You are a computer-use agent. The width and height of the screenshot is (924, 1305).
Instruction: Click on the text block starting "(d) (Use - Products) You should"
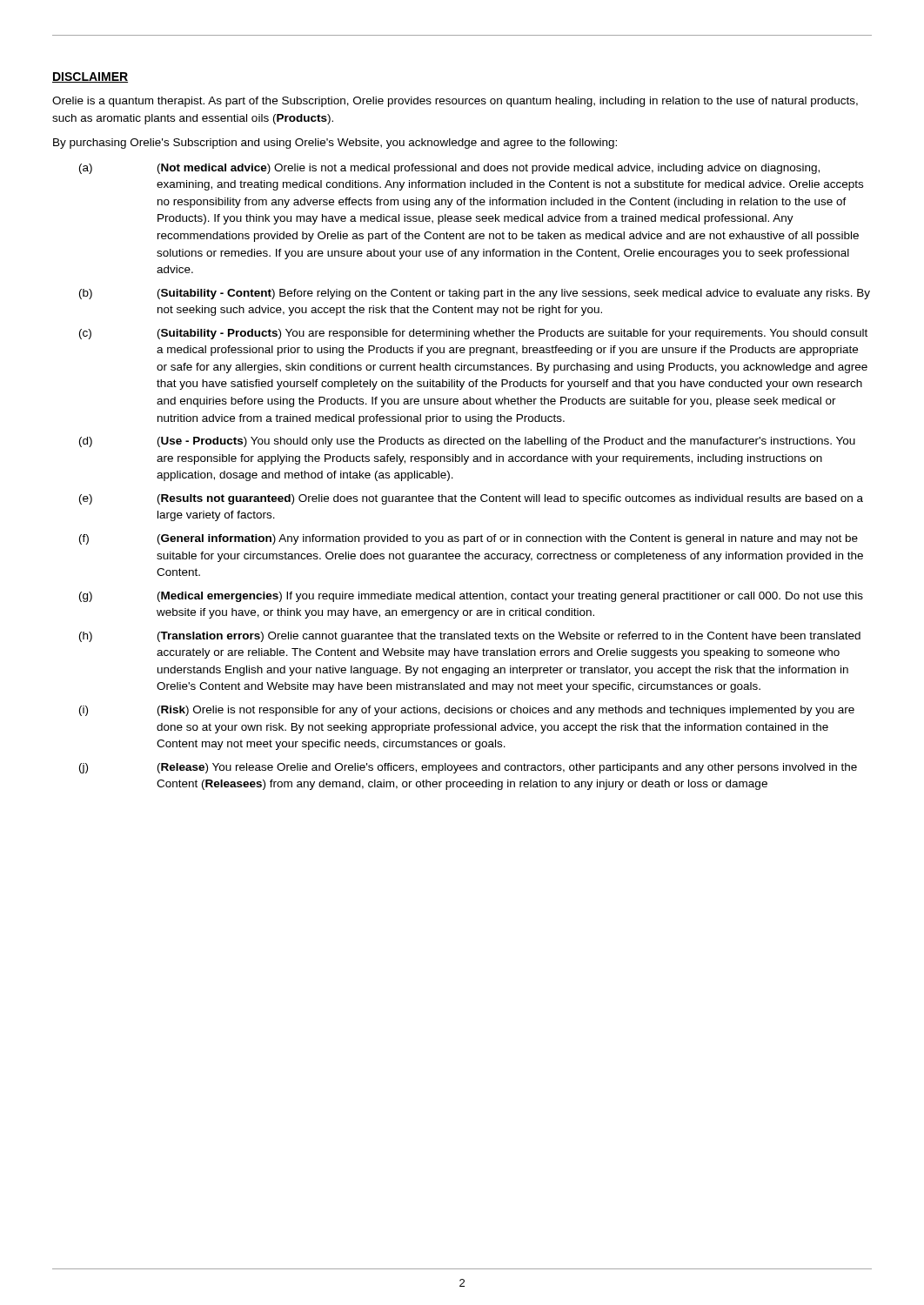point(462,458)
